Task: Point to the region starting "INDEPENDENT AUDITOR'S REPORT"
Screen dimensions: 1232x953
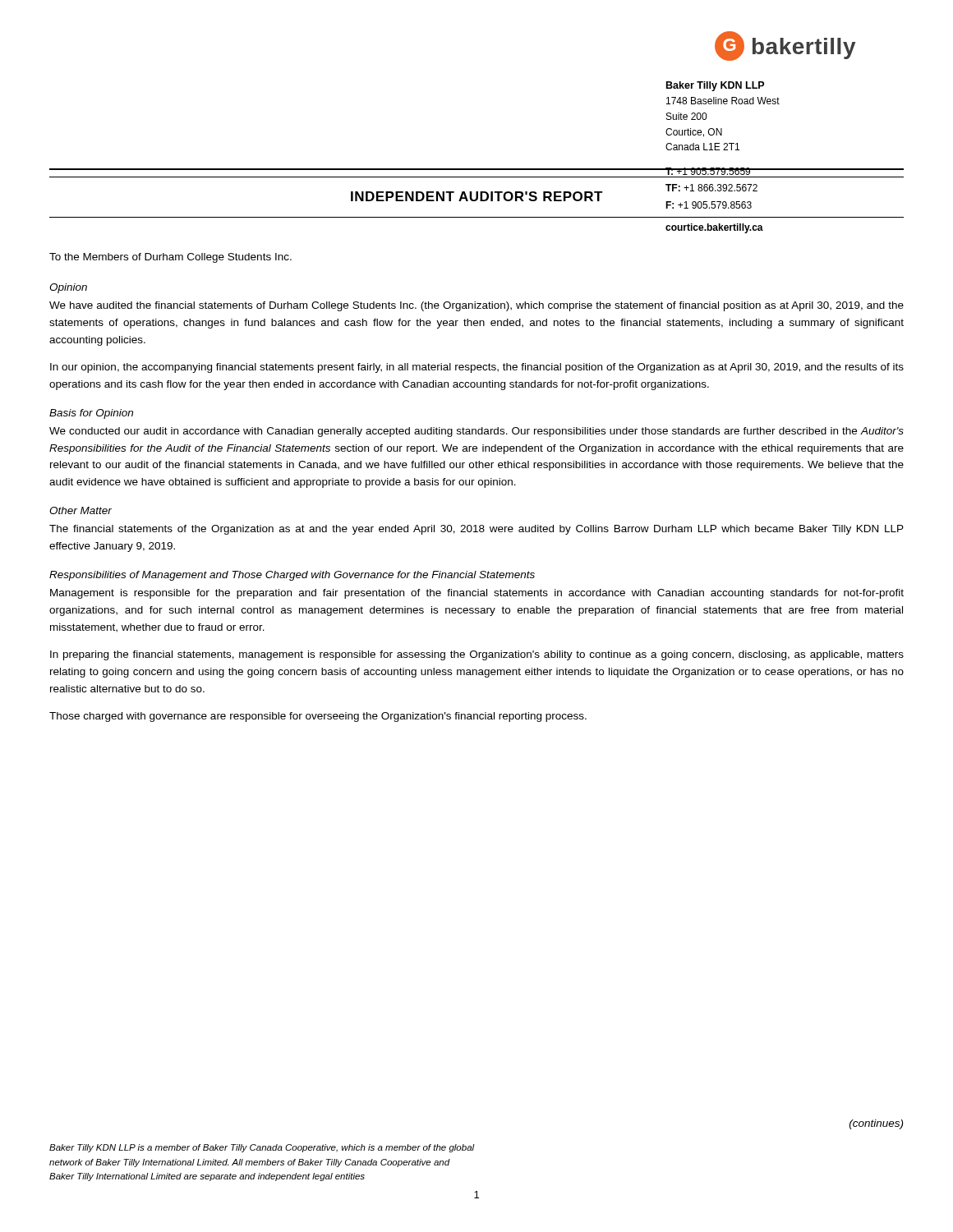Action: tap(476, 197)
